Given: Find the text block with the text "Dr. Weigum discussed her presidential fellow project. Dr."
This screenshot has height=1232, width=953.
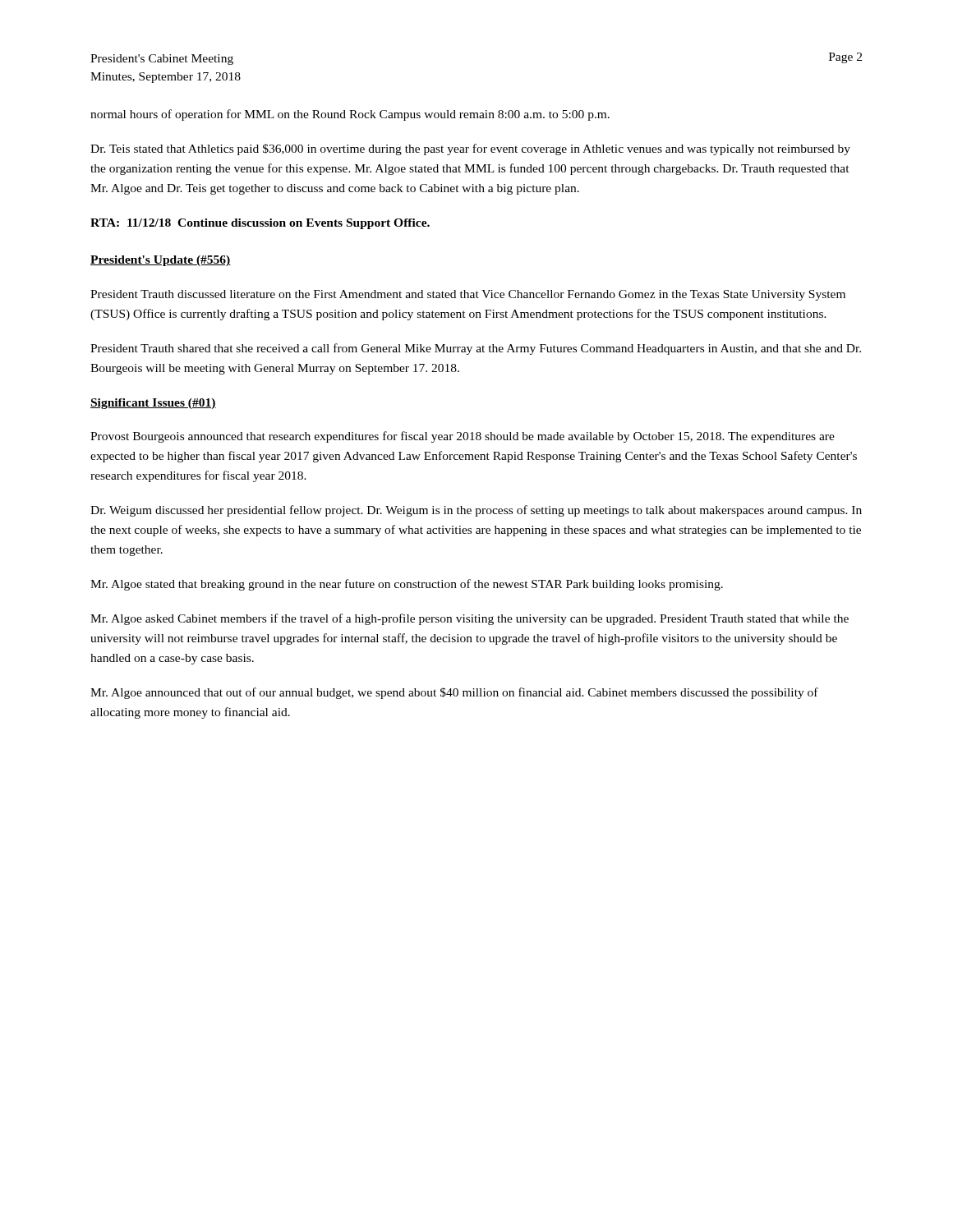Looking at the screenshot, I should (x=476, y=529).
